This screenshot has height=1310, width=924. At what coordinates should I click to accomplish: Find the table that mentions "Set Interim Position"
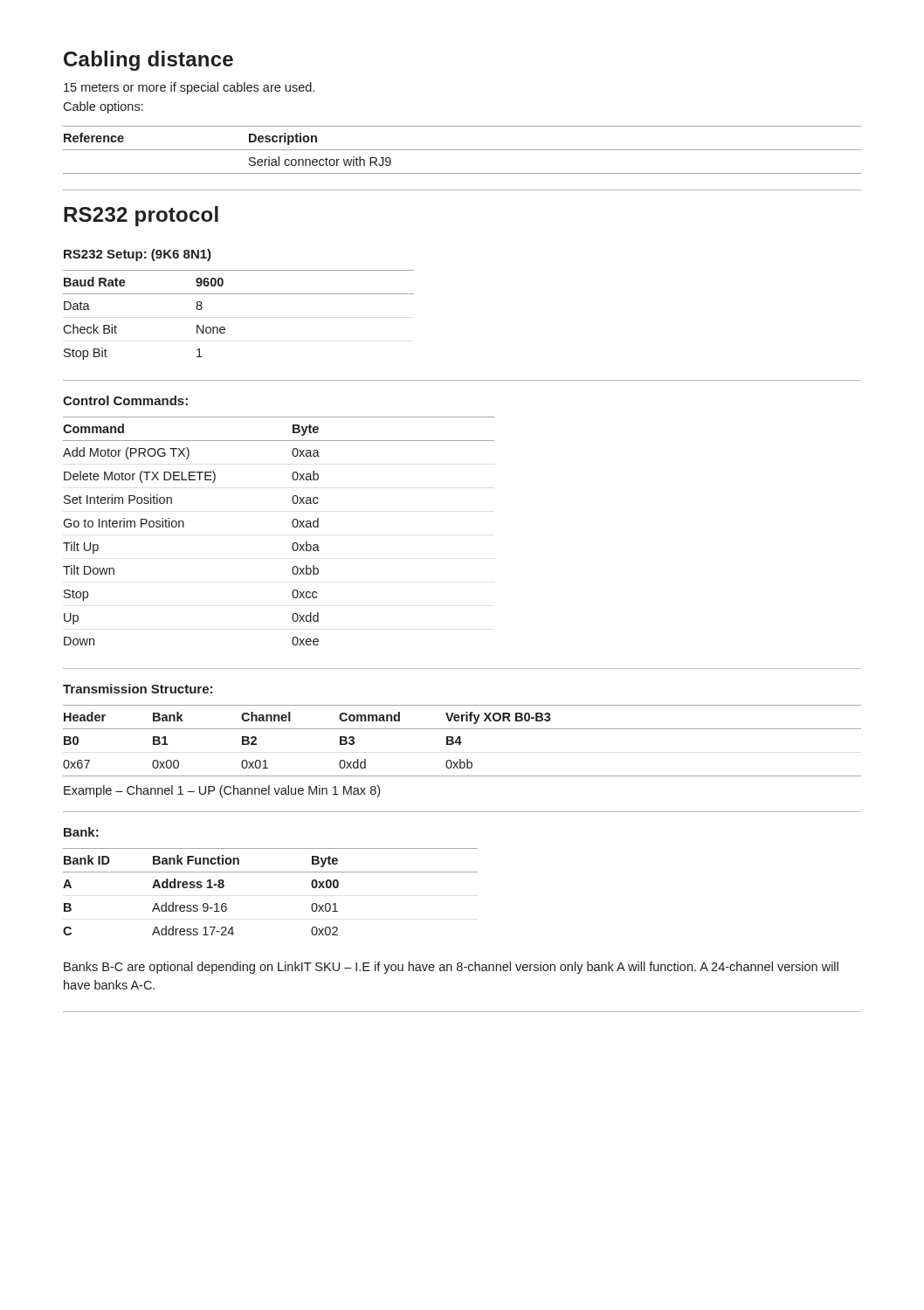278,534
